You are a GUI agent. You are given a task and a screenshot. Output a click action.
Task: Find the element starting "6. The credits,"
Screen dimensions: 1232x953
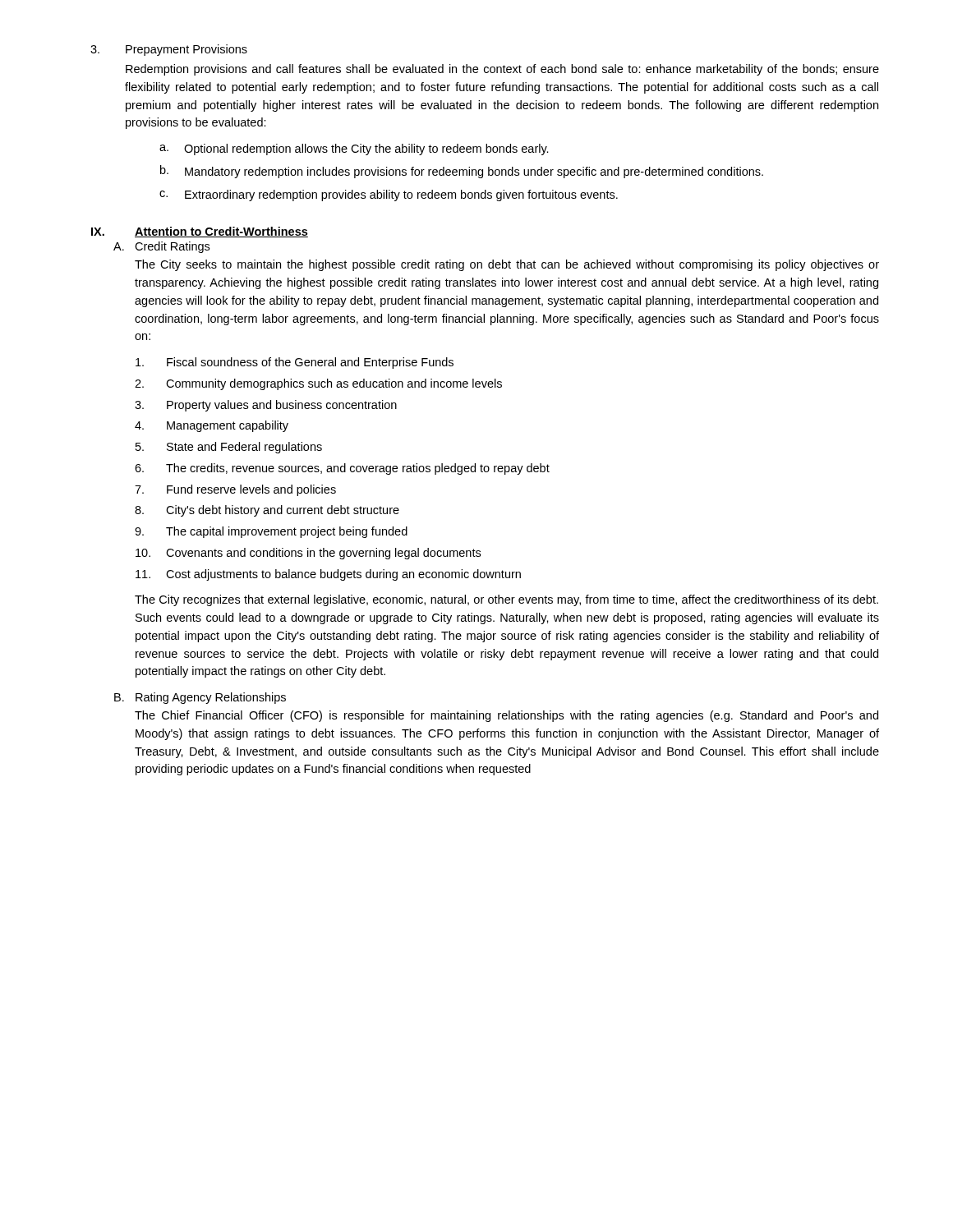pyautogui.click(x=507, y=469)
